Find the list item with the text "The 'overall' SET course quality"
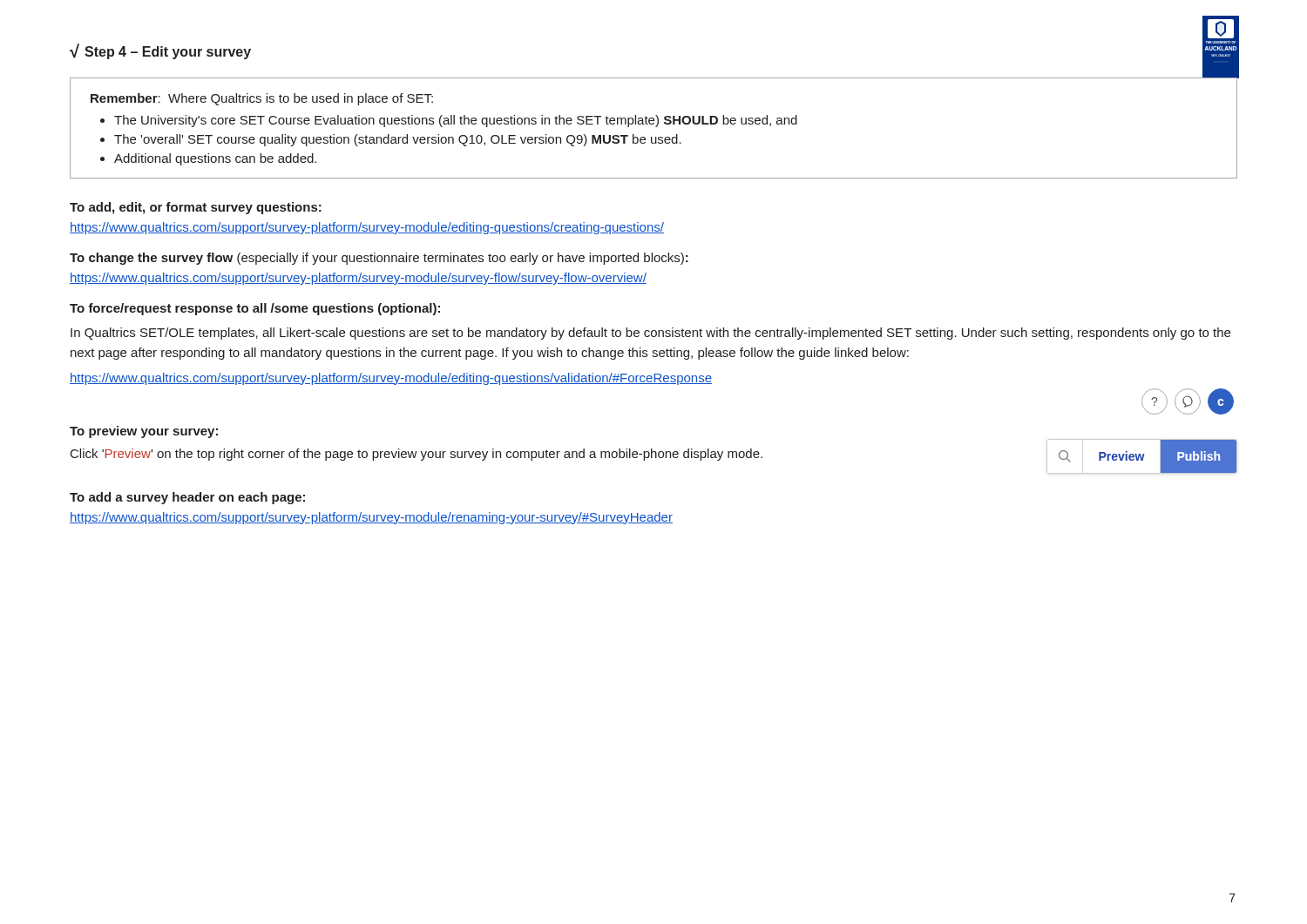1307x924 pixels. pos(398,139)
